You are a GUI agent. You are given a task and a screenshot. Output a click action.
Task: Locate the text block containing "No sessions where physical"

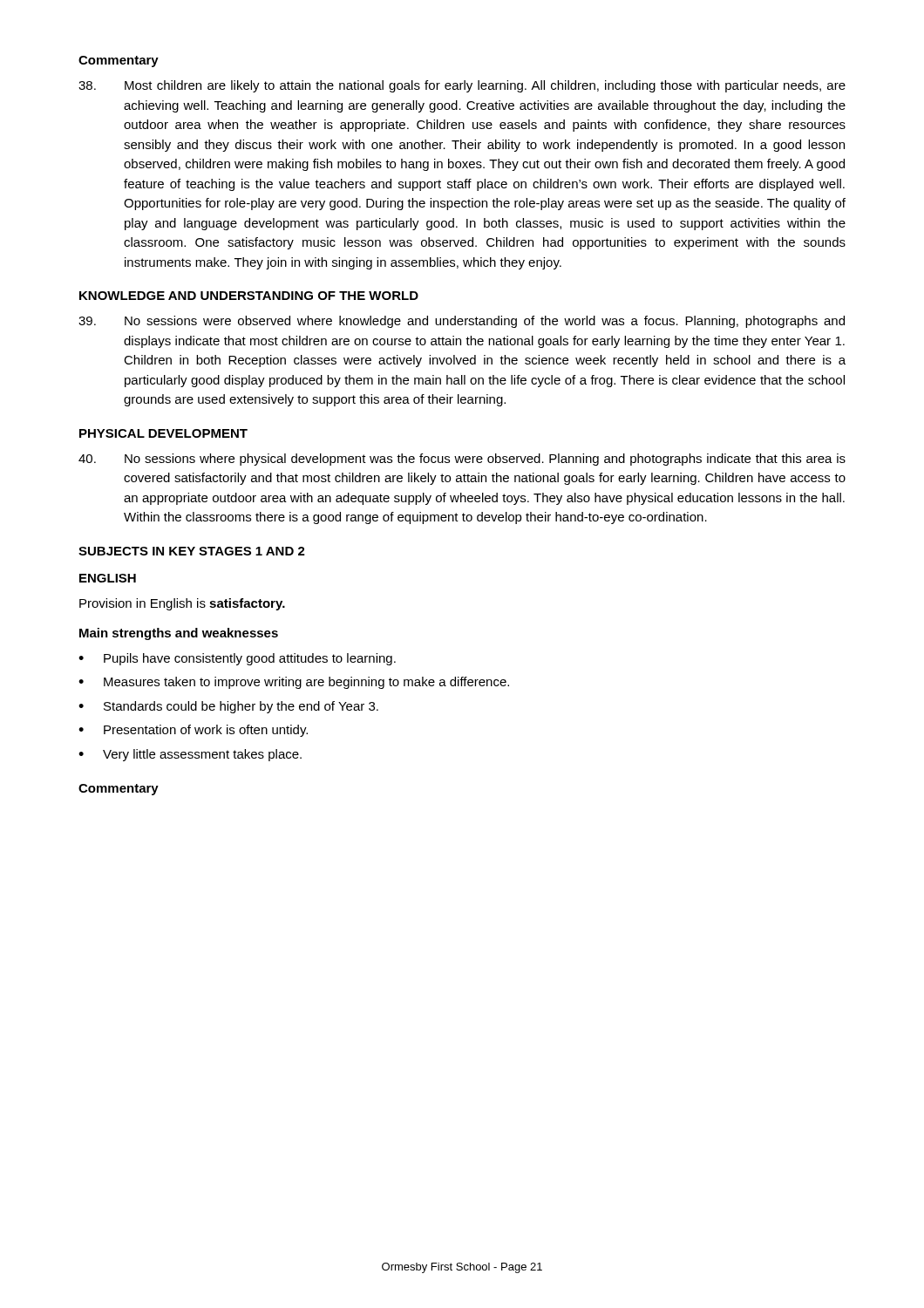pyautogui.click(x=462, y=488)
